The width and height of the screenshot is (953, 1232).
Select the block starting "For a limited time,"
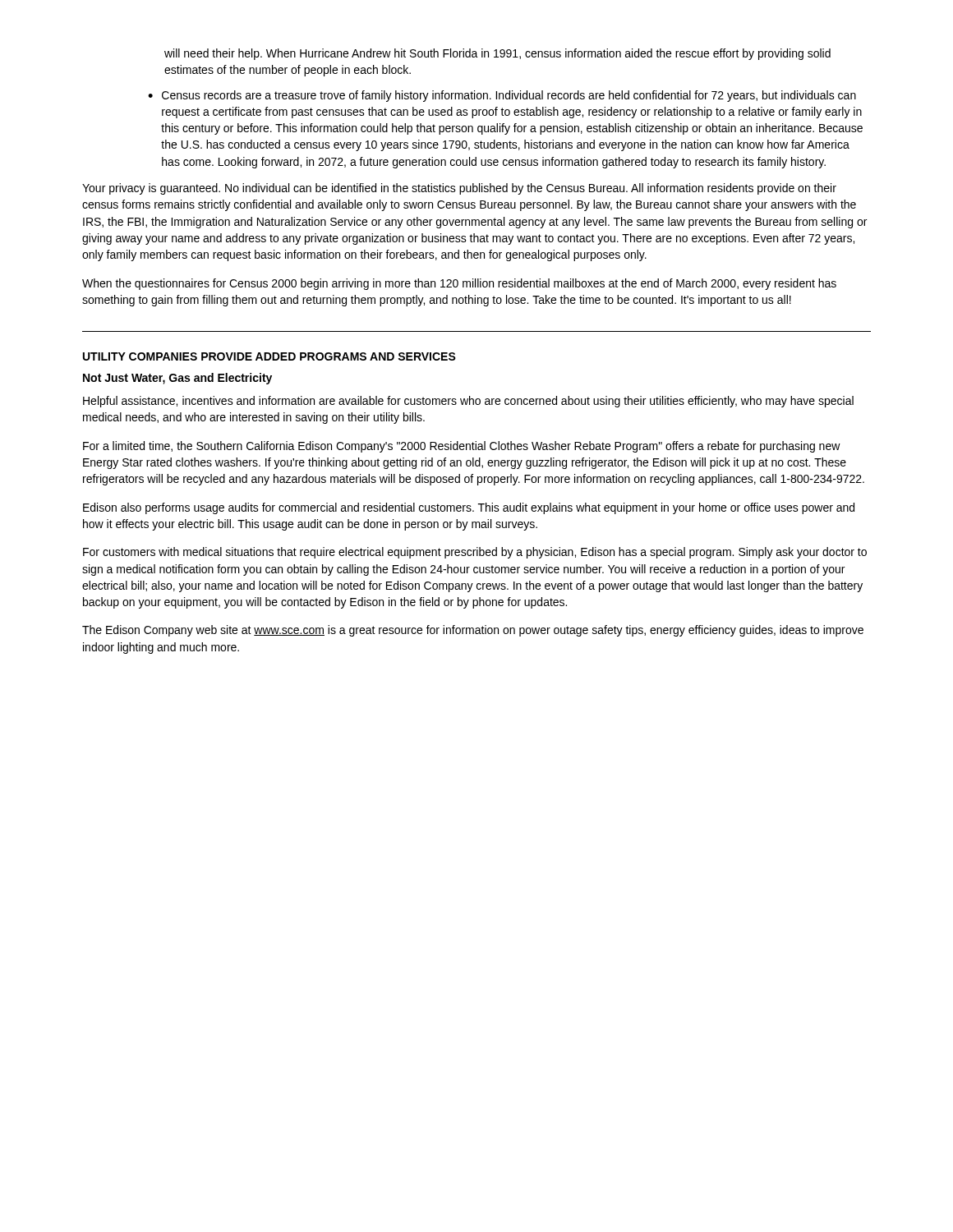[474, 462]
